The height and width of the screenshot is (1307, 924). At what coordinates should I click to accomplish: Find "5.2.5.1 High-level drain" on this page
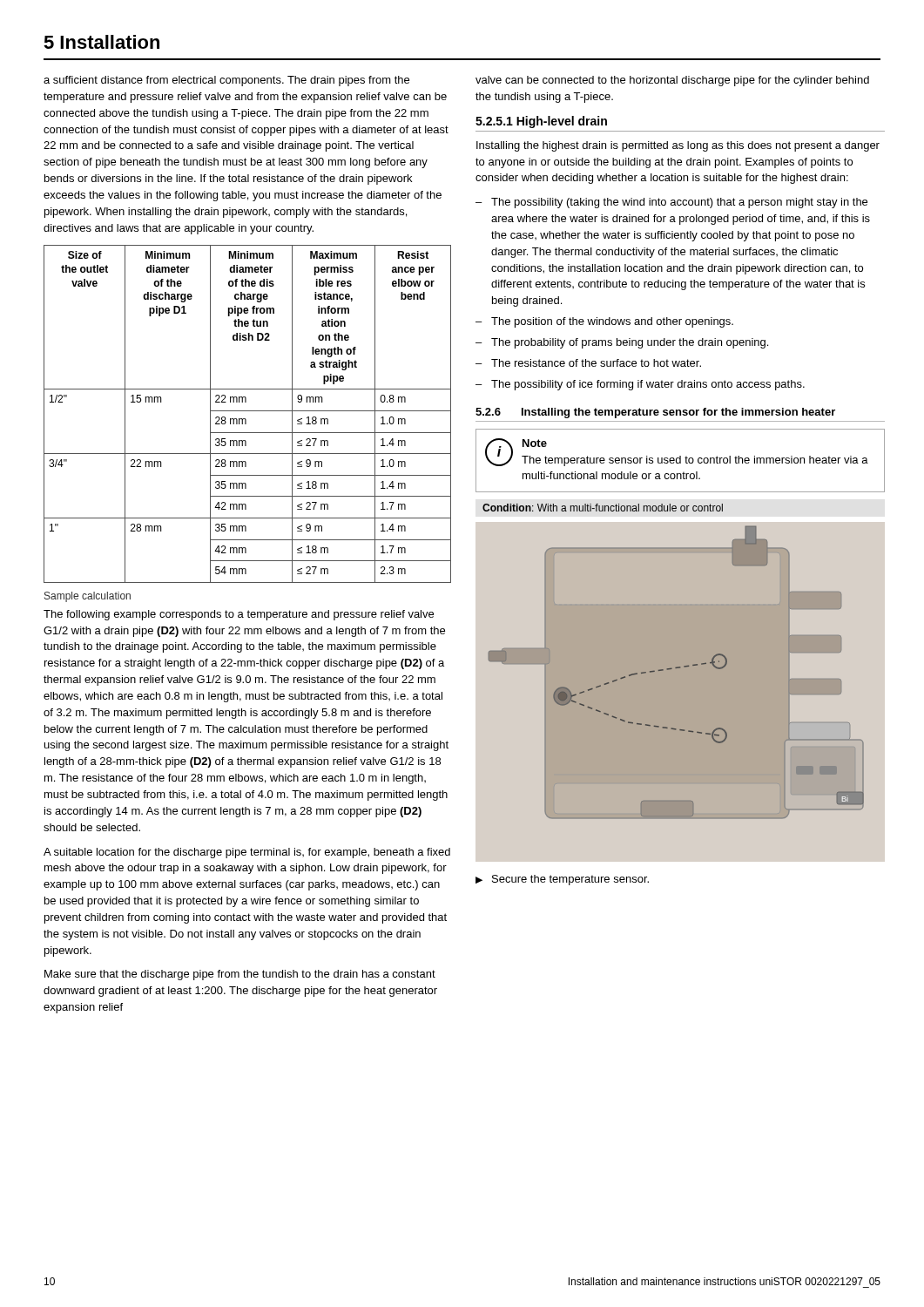542,121
